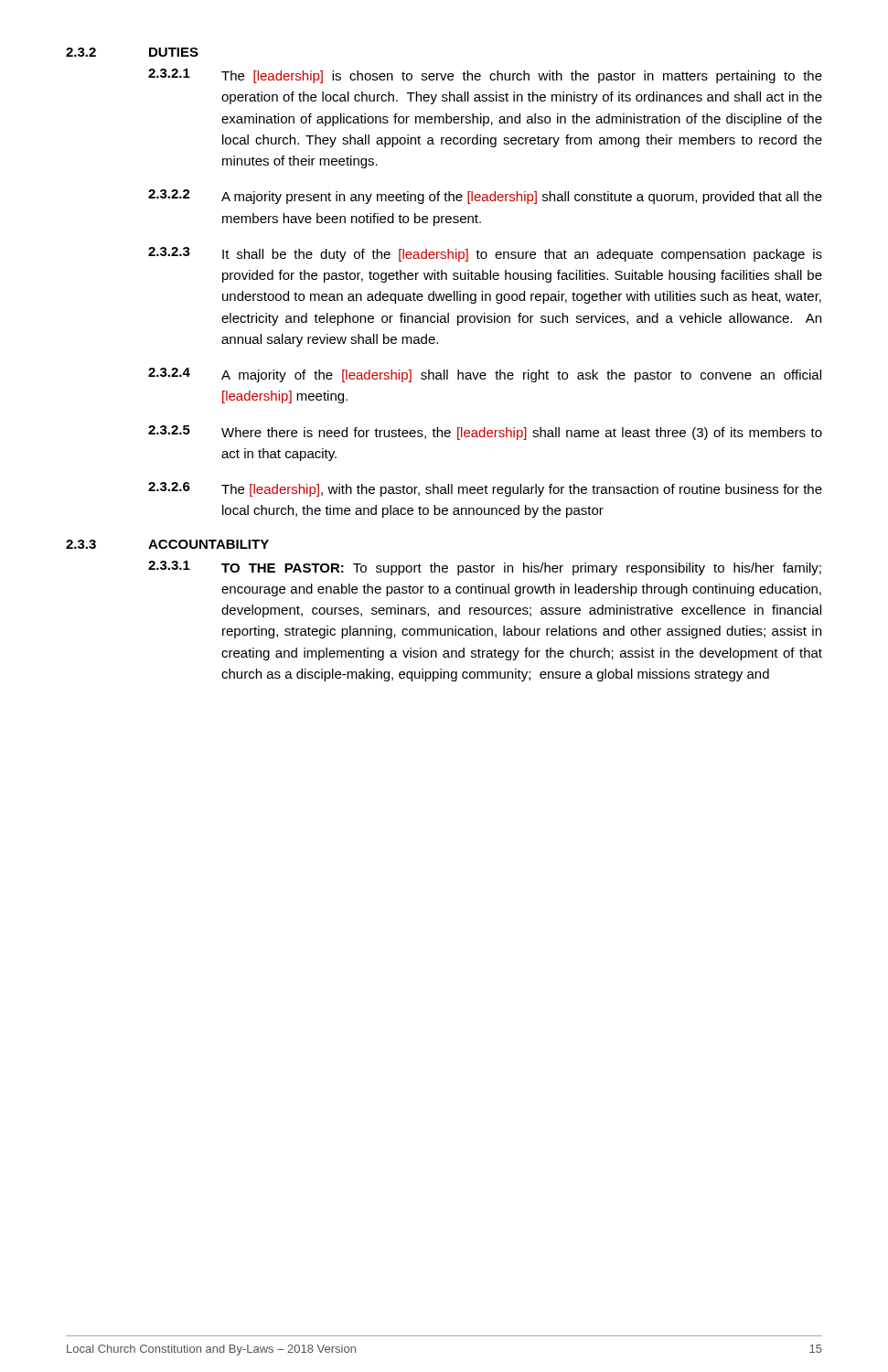The image size is (888, 1372).
Task: Click on the list item that says "2.3.2.2 A majority"
Action: click(485, 207)
